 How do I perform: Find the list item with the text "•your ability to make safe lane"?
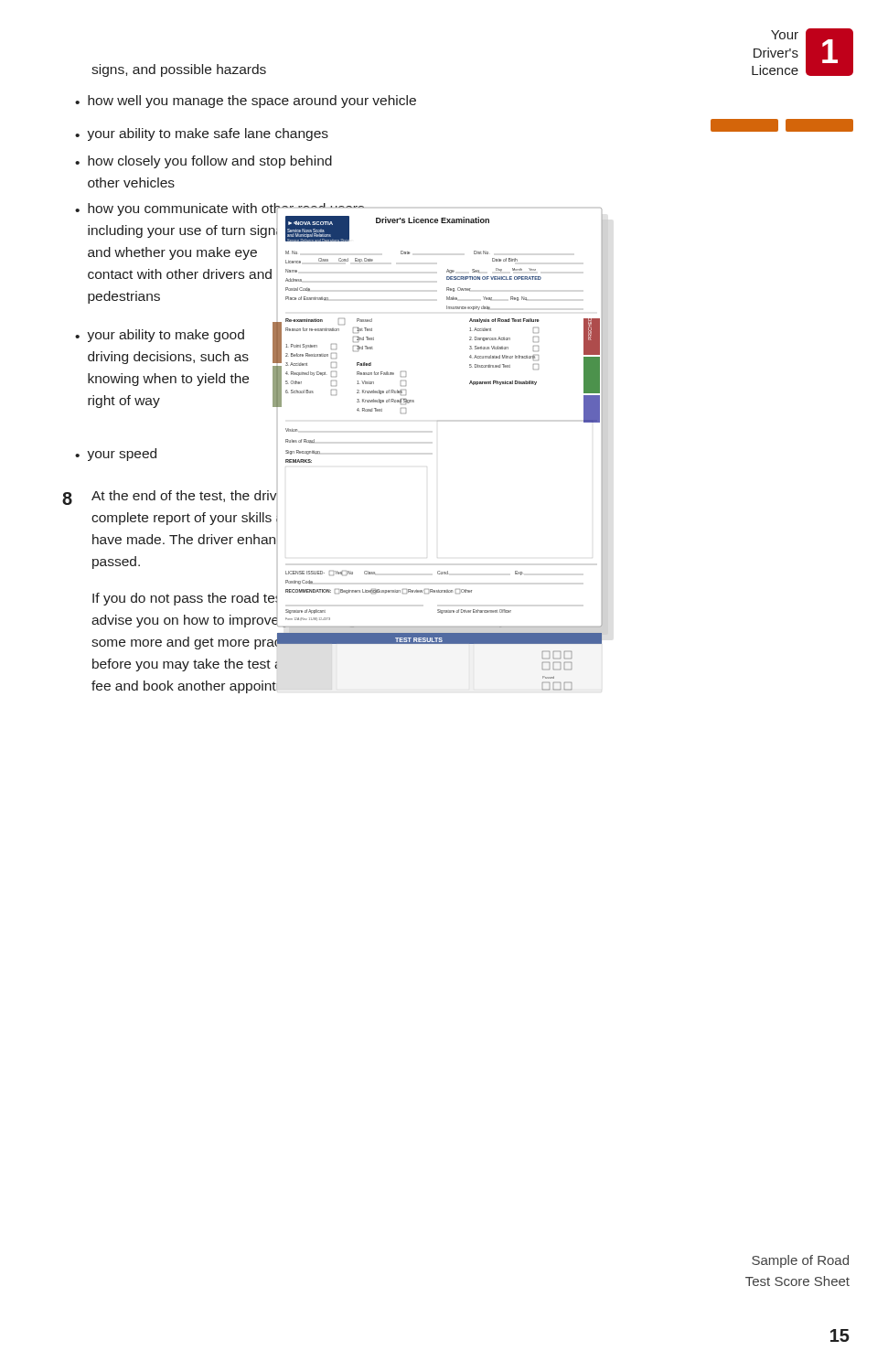[202, 134]
